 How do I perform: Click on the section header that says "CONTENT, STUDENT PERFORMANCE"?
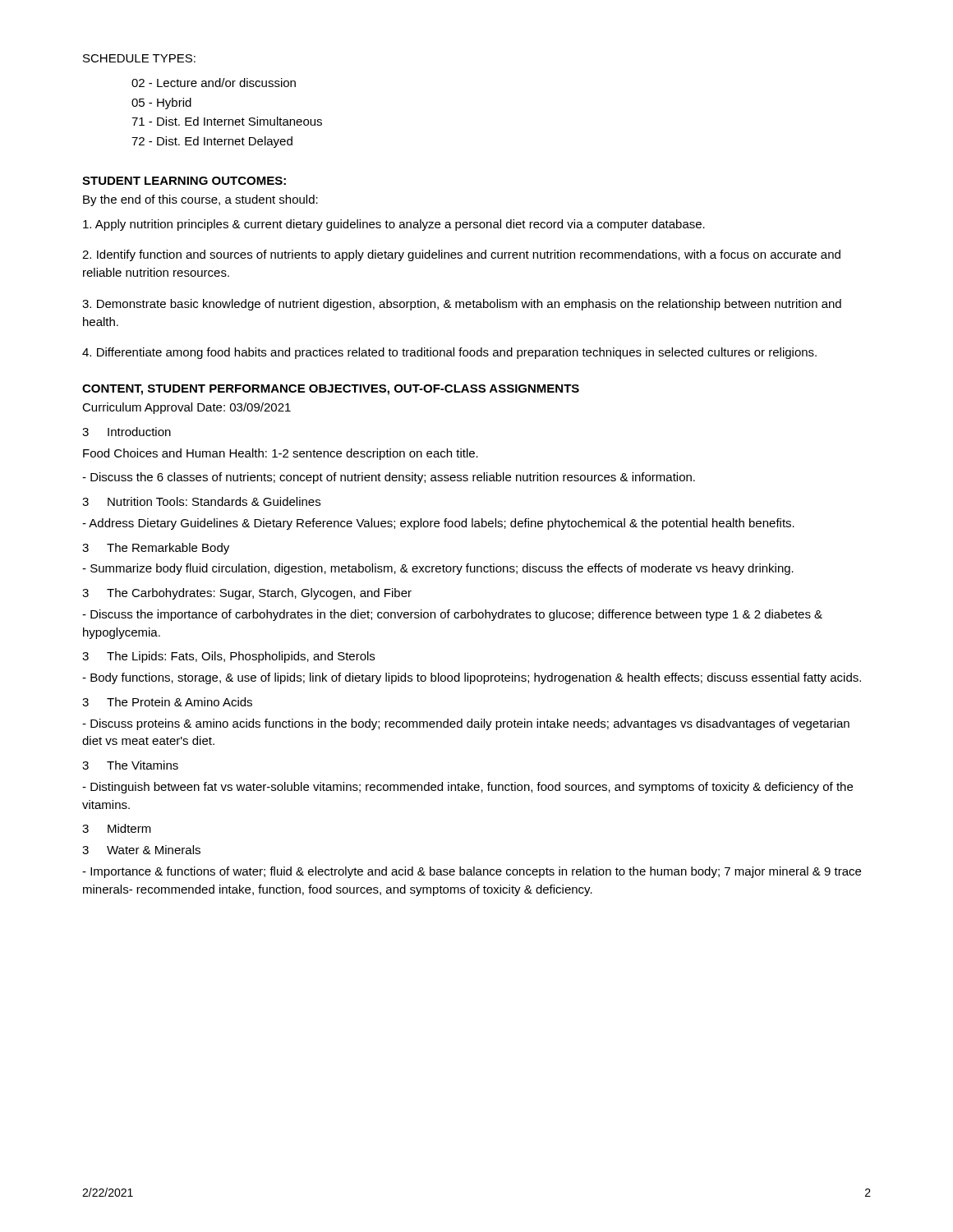331,388
